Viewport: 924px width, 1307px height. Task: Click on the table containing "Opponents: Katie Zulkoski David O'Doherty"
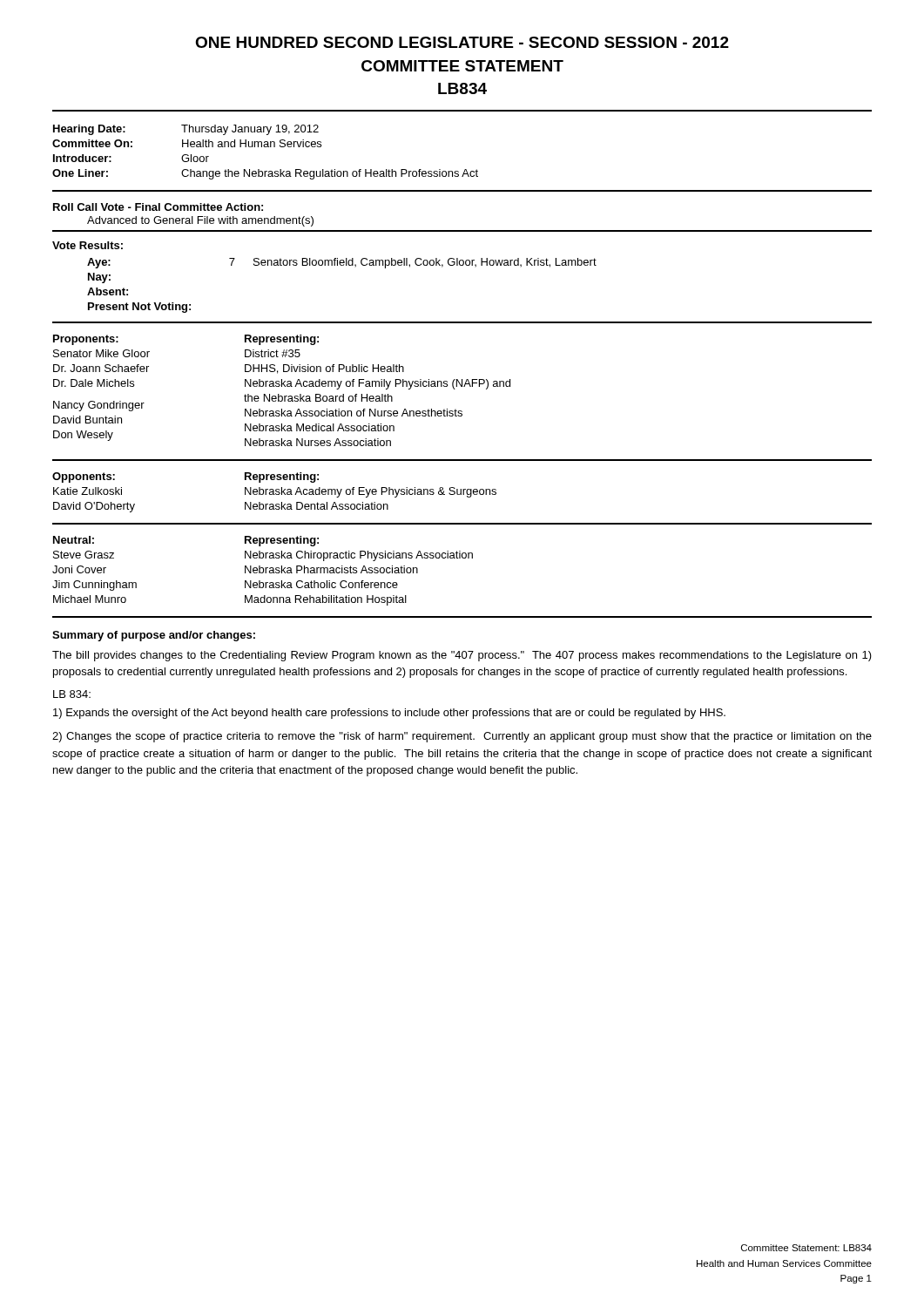(462, 491)
